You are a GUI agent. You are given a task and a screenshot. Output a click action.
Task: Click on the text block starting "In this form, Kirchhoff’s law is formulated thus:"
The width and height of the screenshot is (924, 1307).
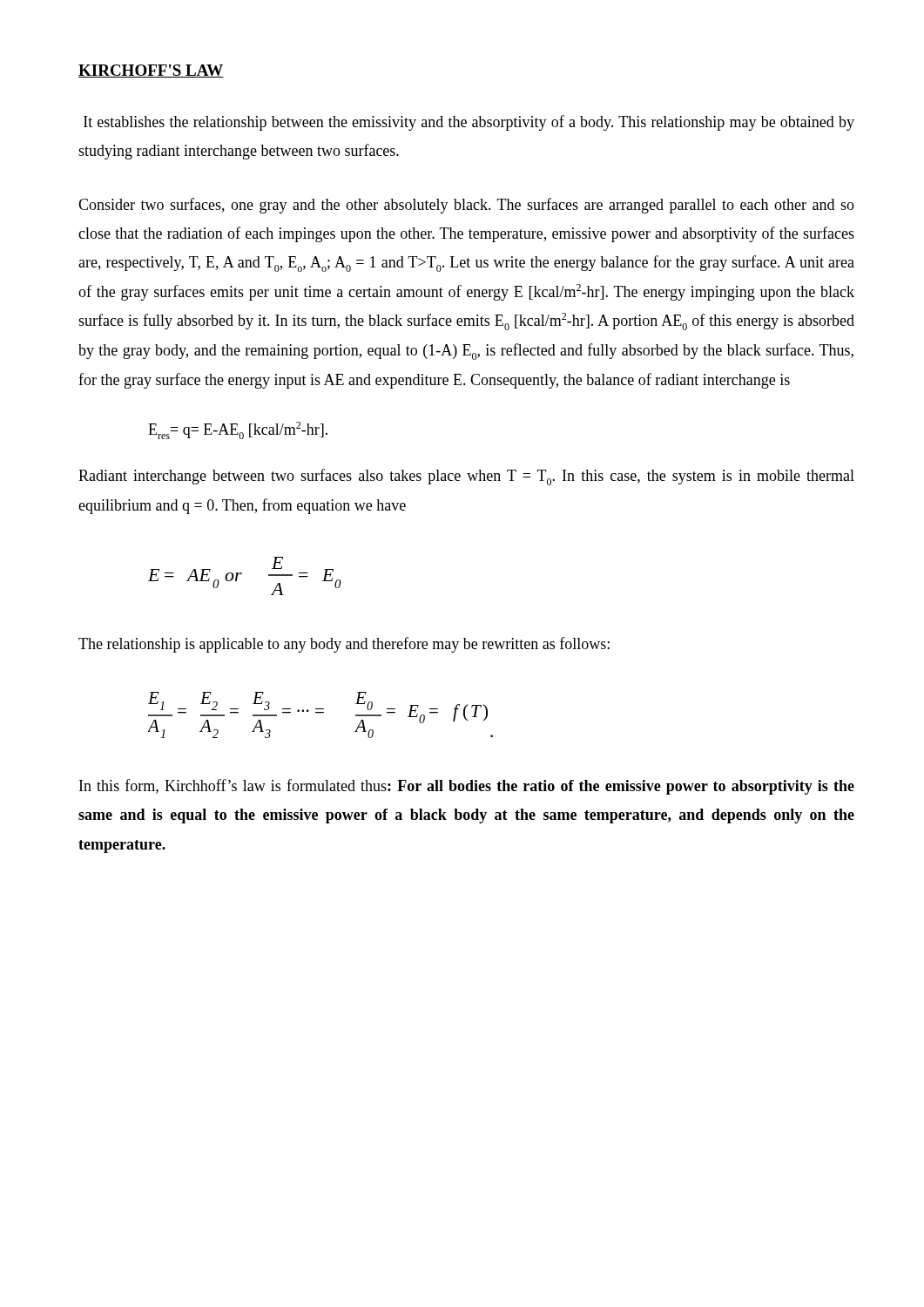click(466, 815)
